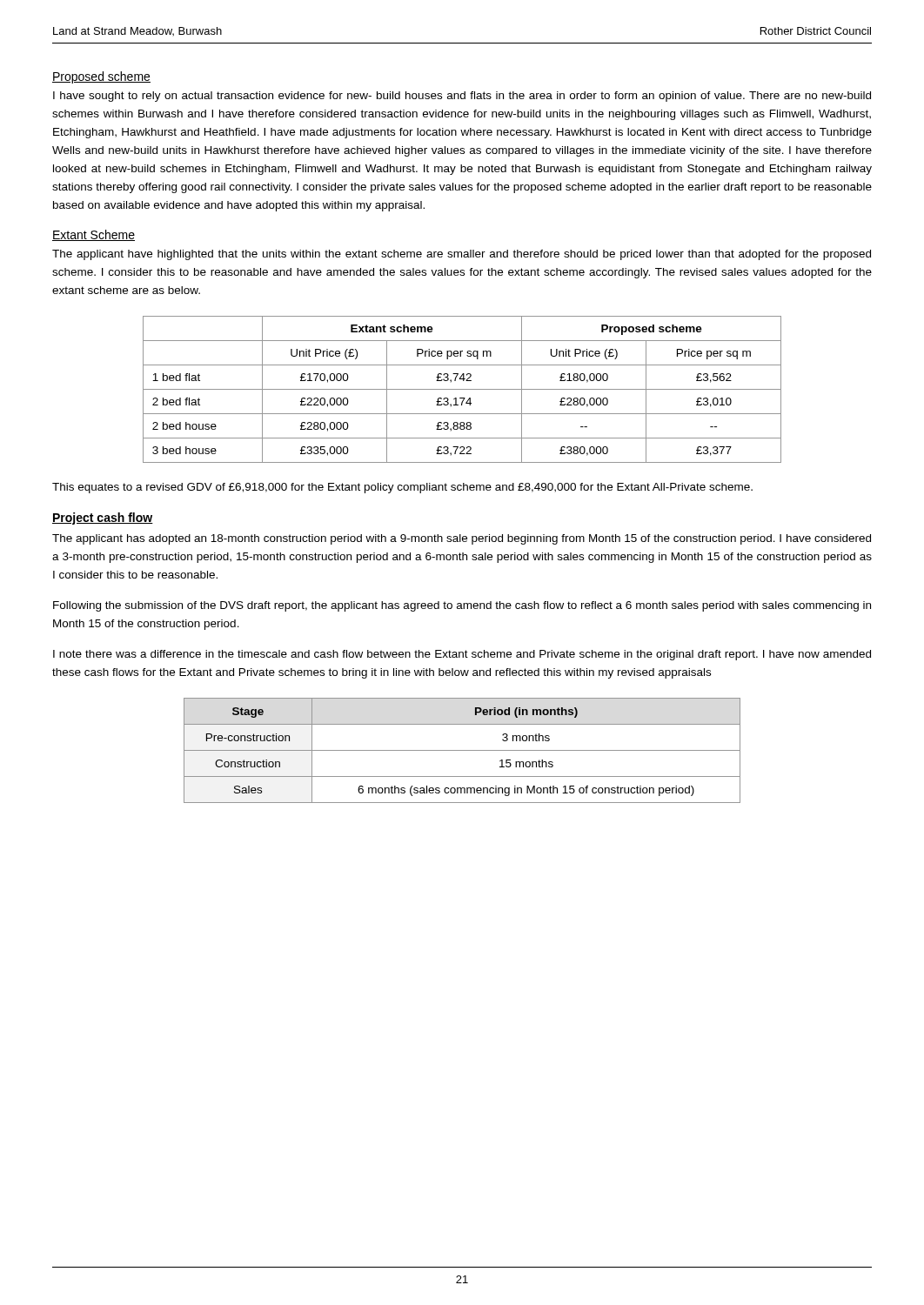
Task: Navigate to the passage starting "Proposed scheme"
Action: point(101,77)
